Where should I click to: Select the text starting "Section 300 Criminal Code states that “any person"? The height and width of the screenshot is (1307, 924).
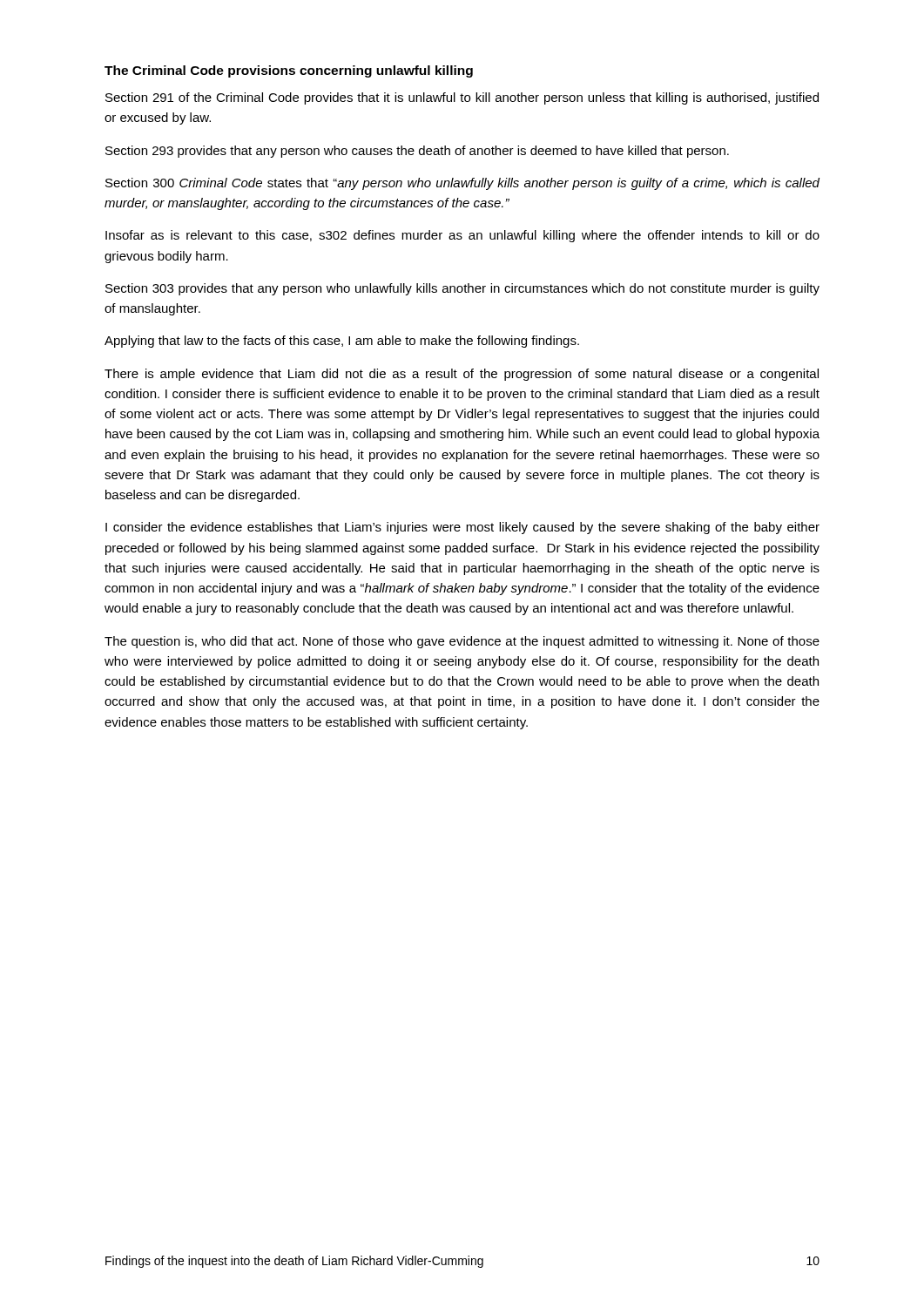(x=462, y=192)
